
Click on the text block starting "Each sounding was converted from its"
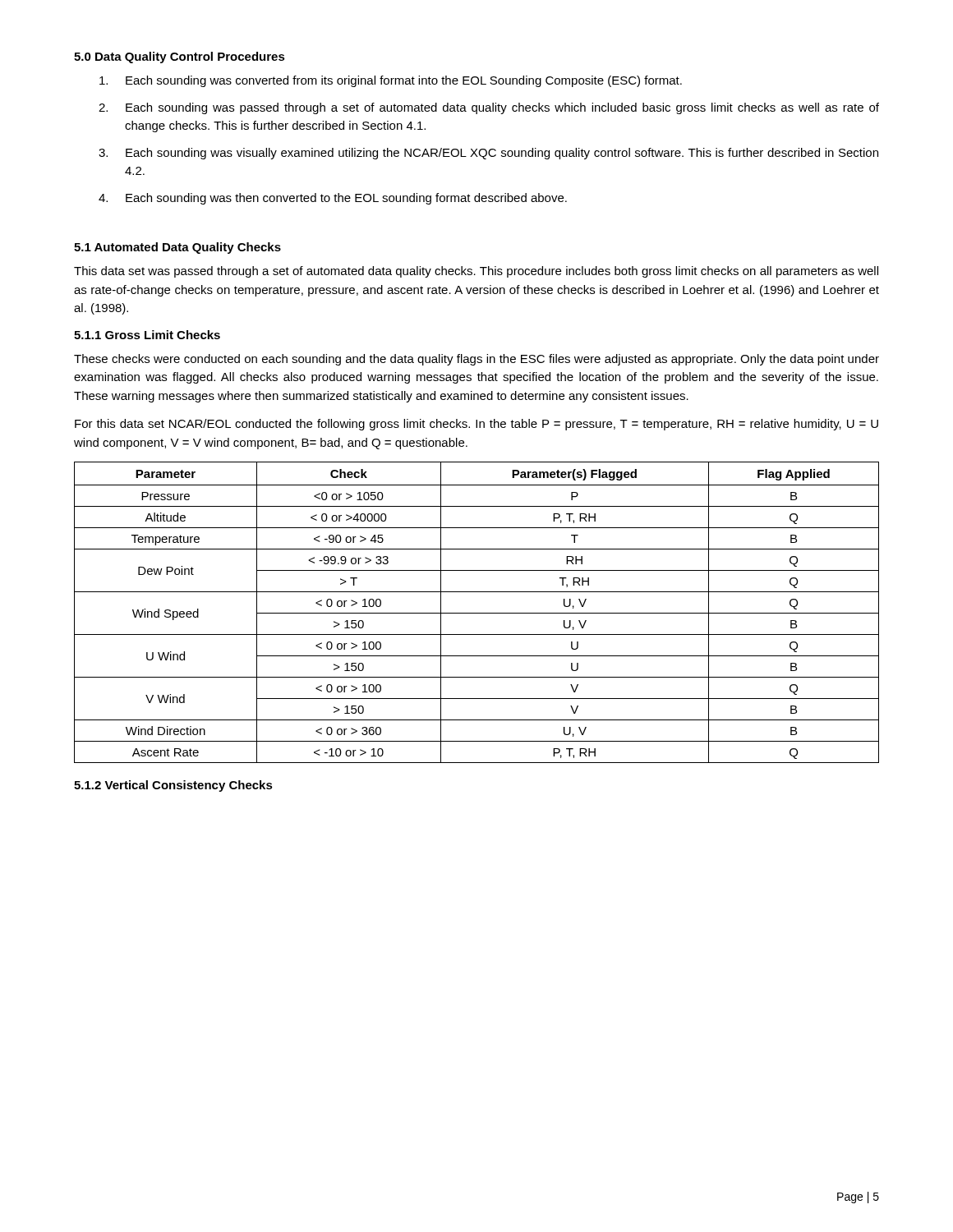pyautogui.click(x=489, y=81)
